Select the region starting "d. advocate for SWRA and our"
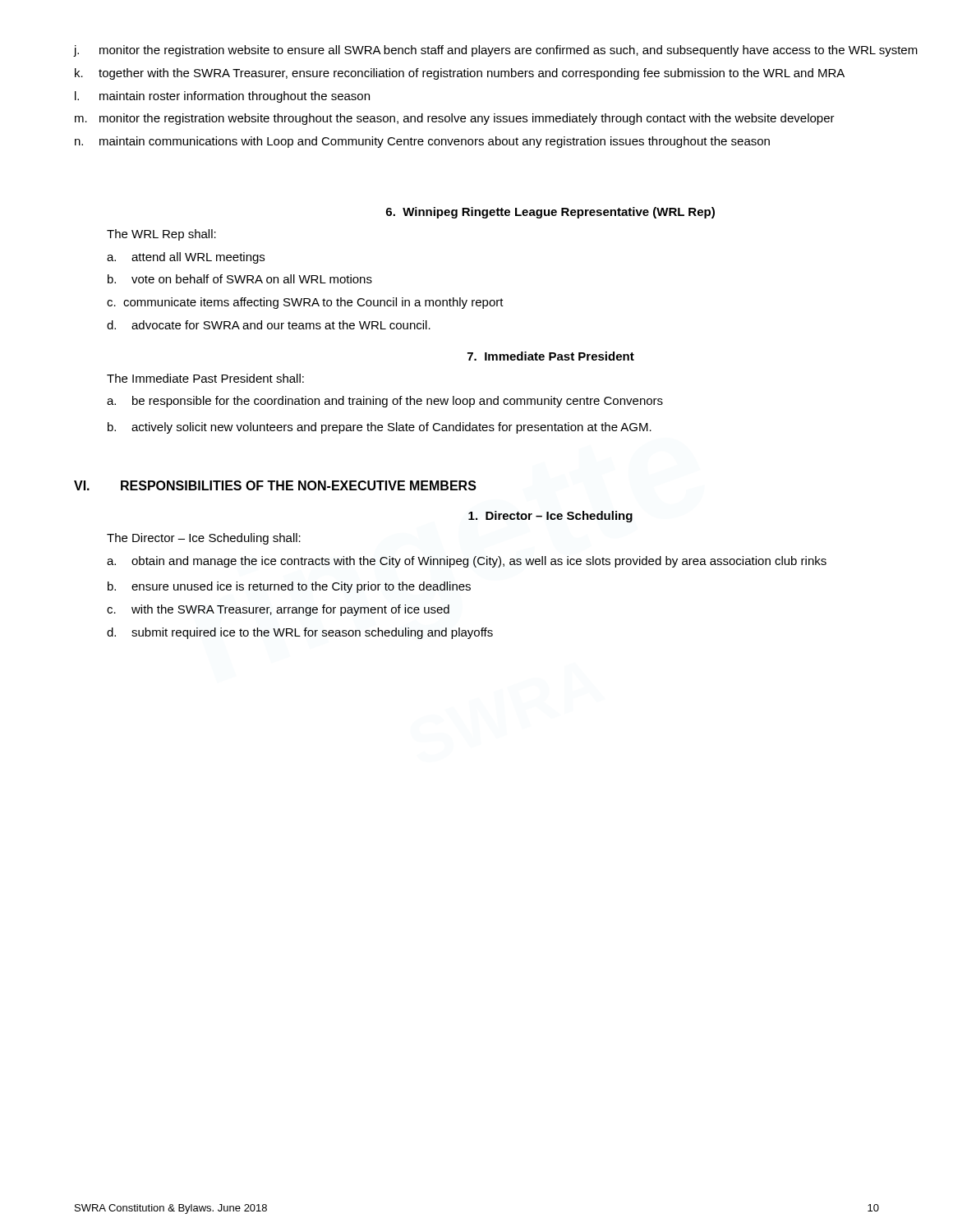This screenshot has height=1232, width=953. tap(269, 325)
